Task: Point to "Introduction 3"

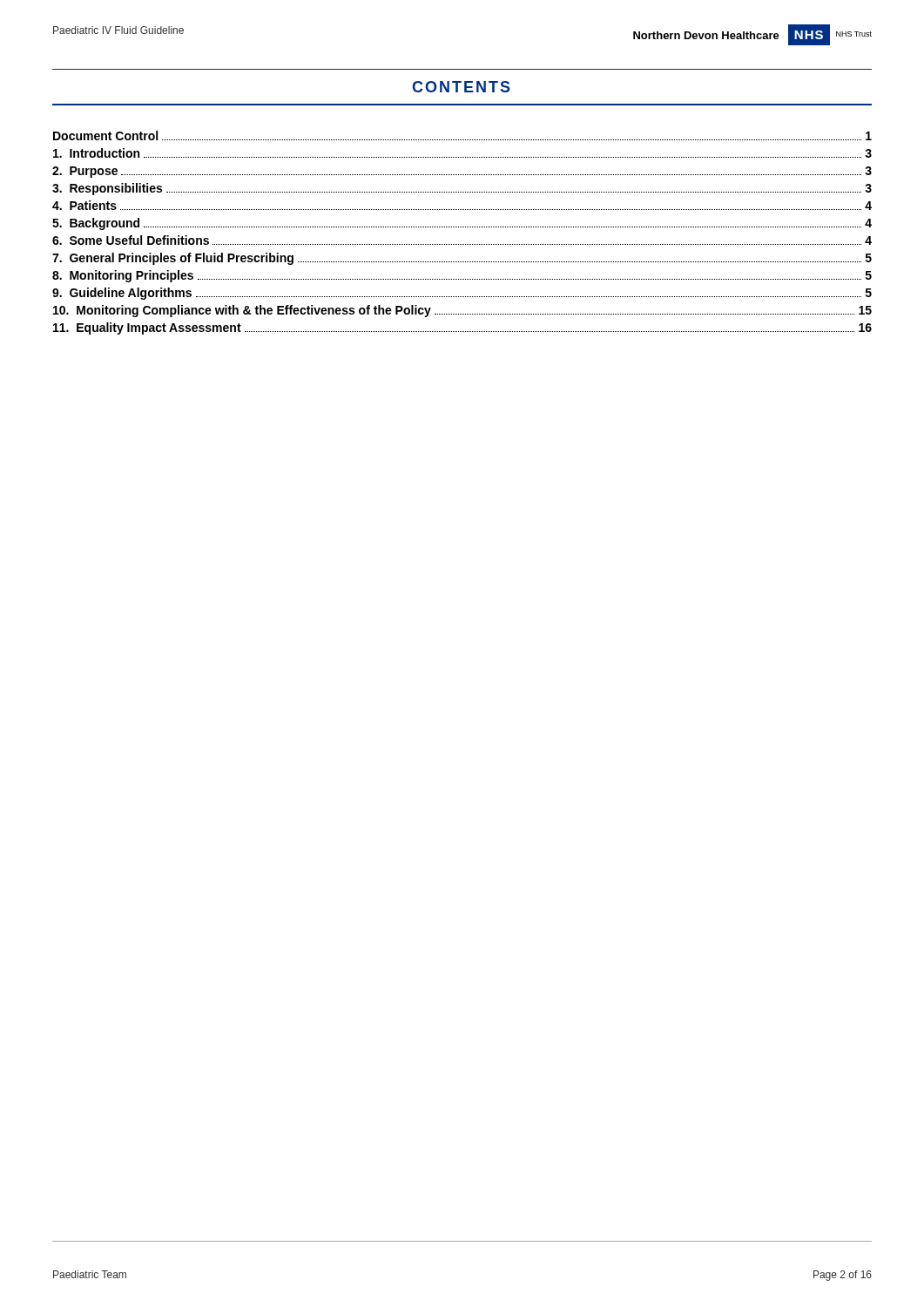Action: tap(462, 153)
